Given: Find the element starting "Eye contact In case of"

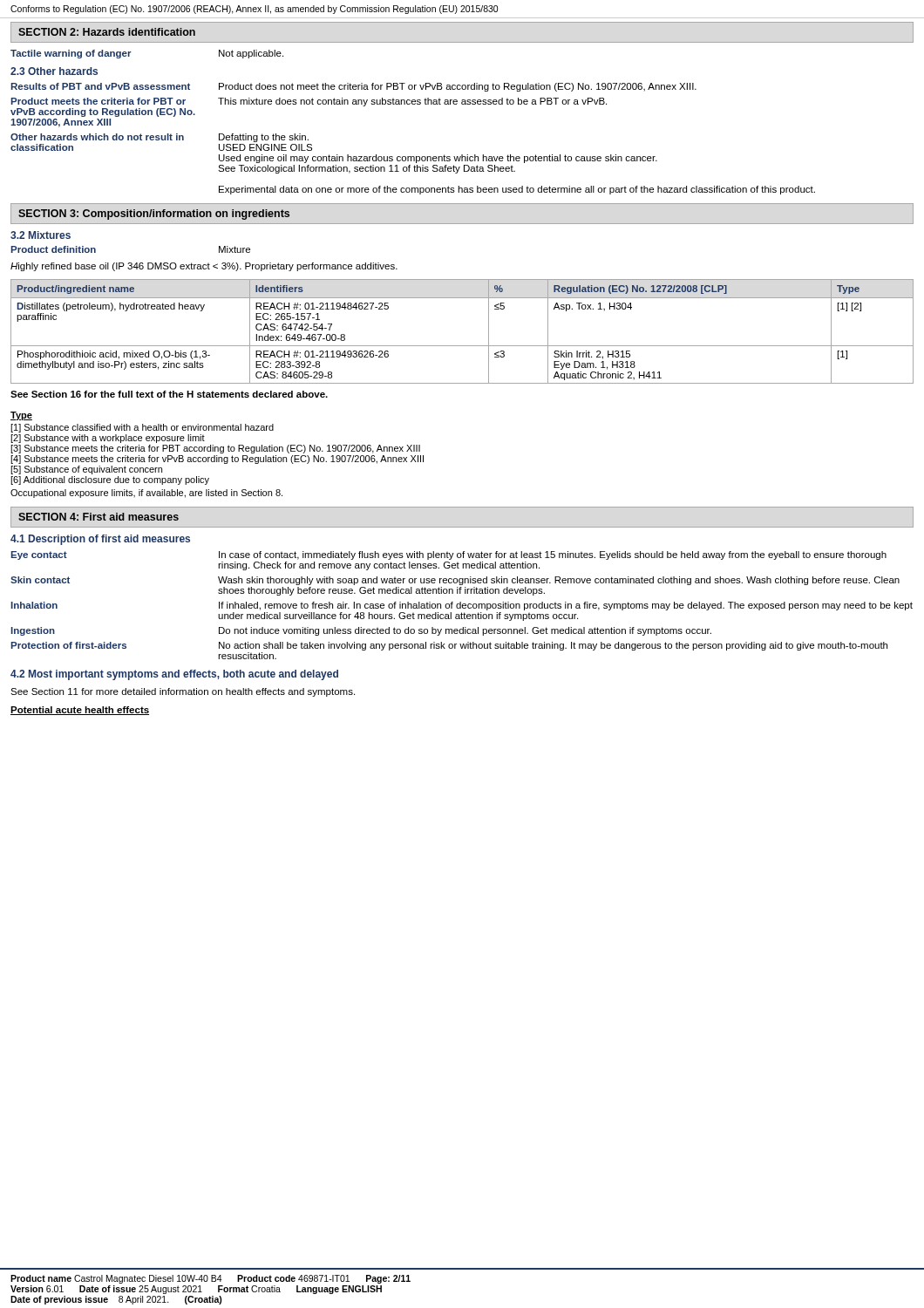Looking at the screenshot, I should (462, 559).
